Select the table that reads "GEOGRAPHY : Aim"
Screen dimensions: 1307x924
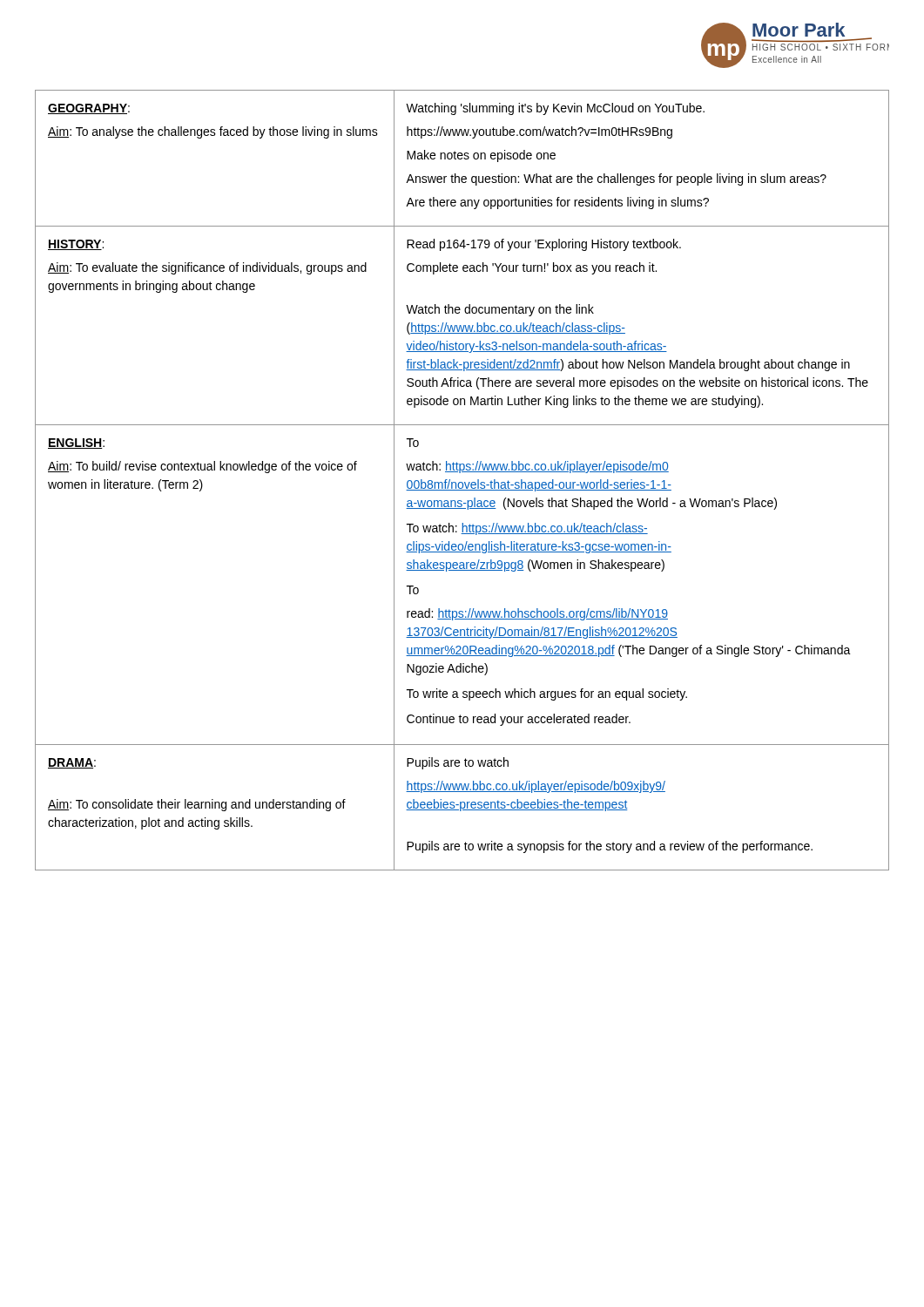[462, 480]
